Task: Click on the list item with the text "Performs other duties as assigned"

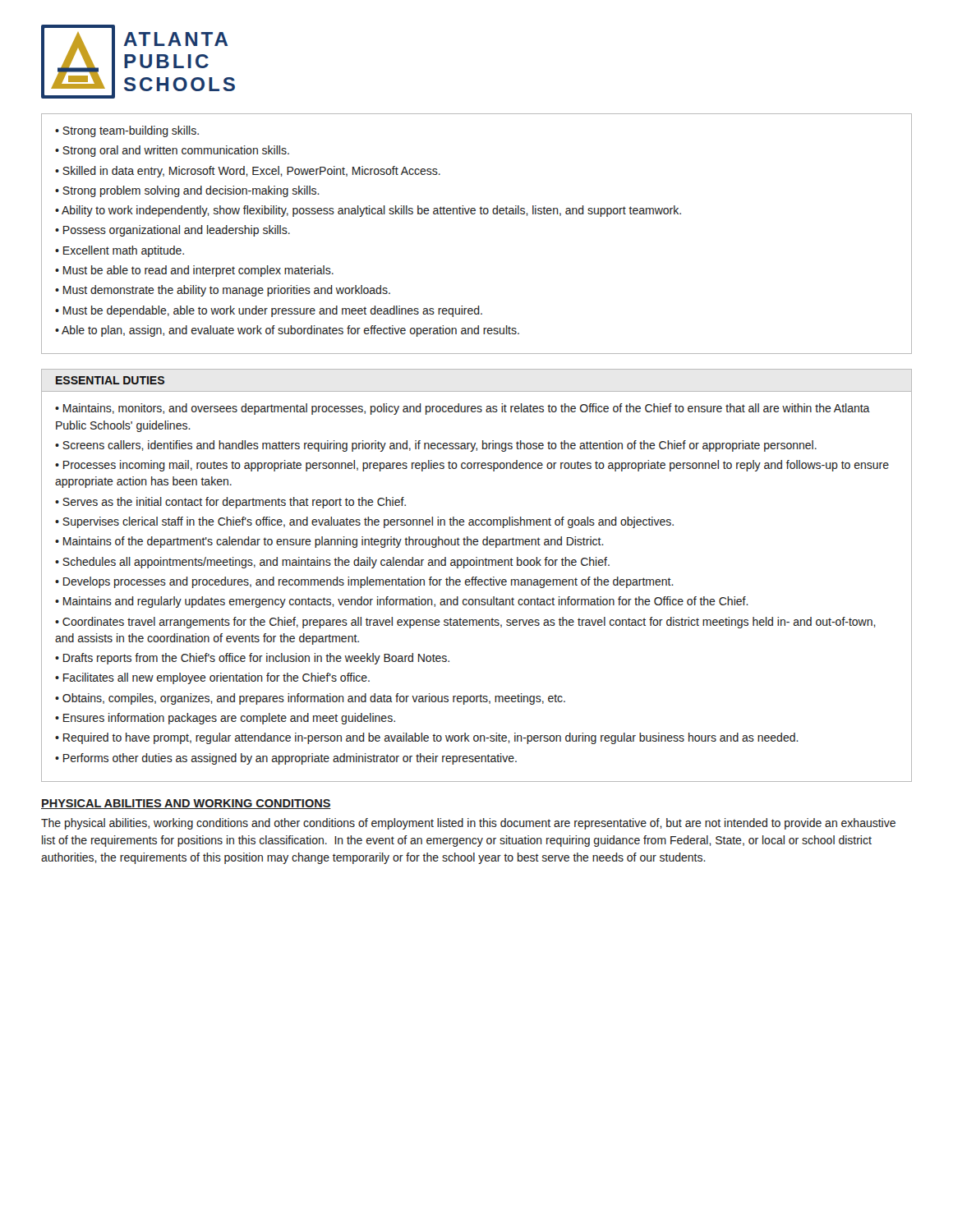Action: (x=290, y=758)
